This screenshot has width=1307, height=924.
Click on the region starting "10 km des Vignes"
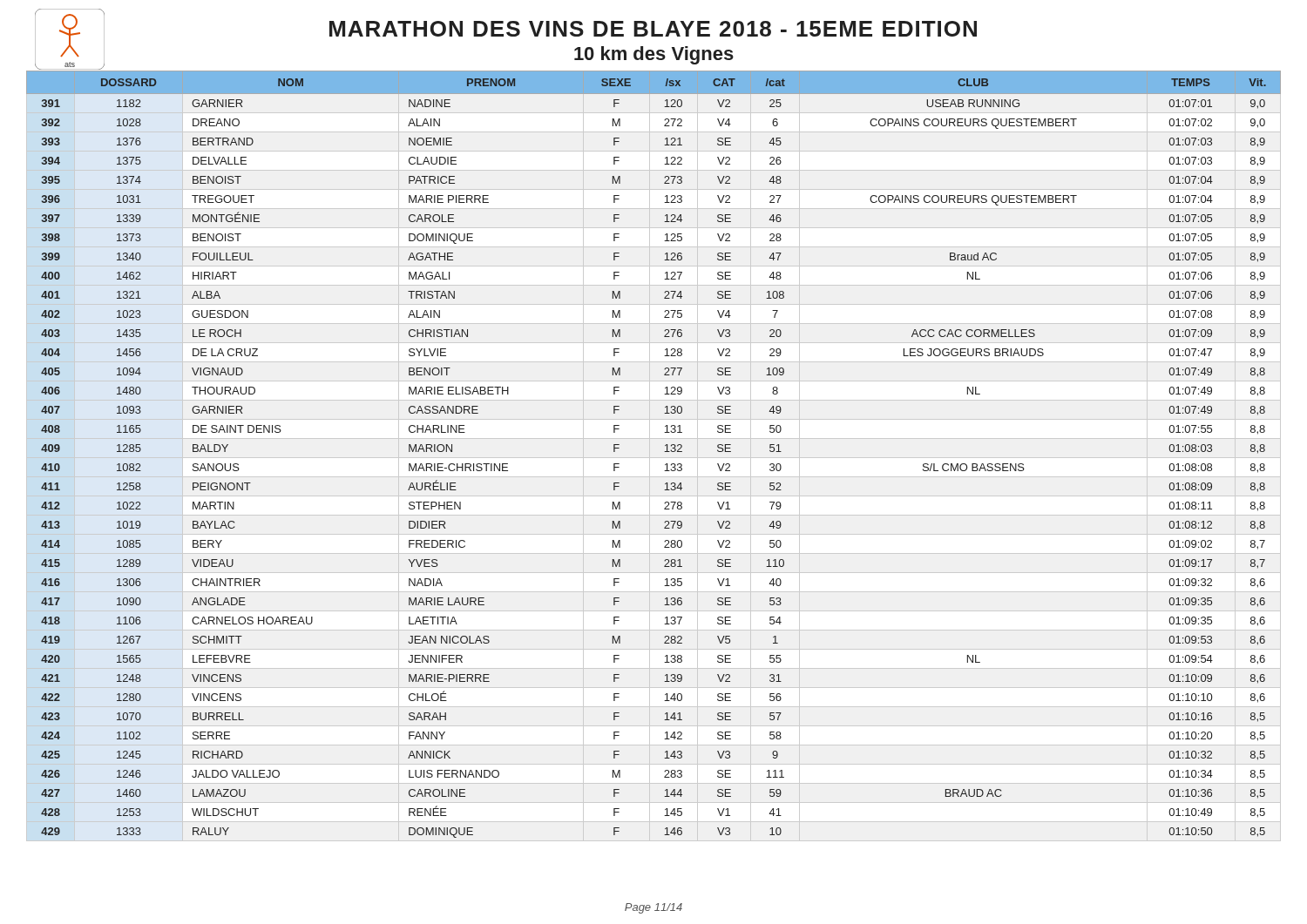pyautogui.click(x=654, y=54)
